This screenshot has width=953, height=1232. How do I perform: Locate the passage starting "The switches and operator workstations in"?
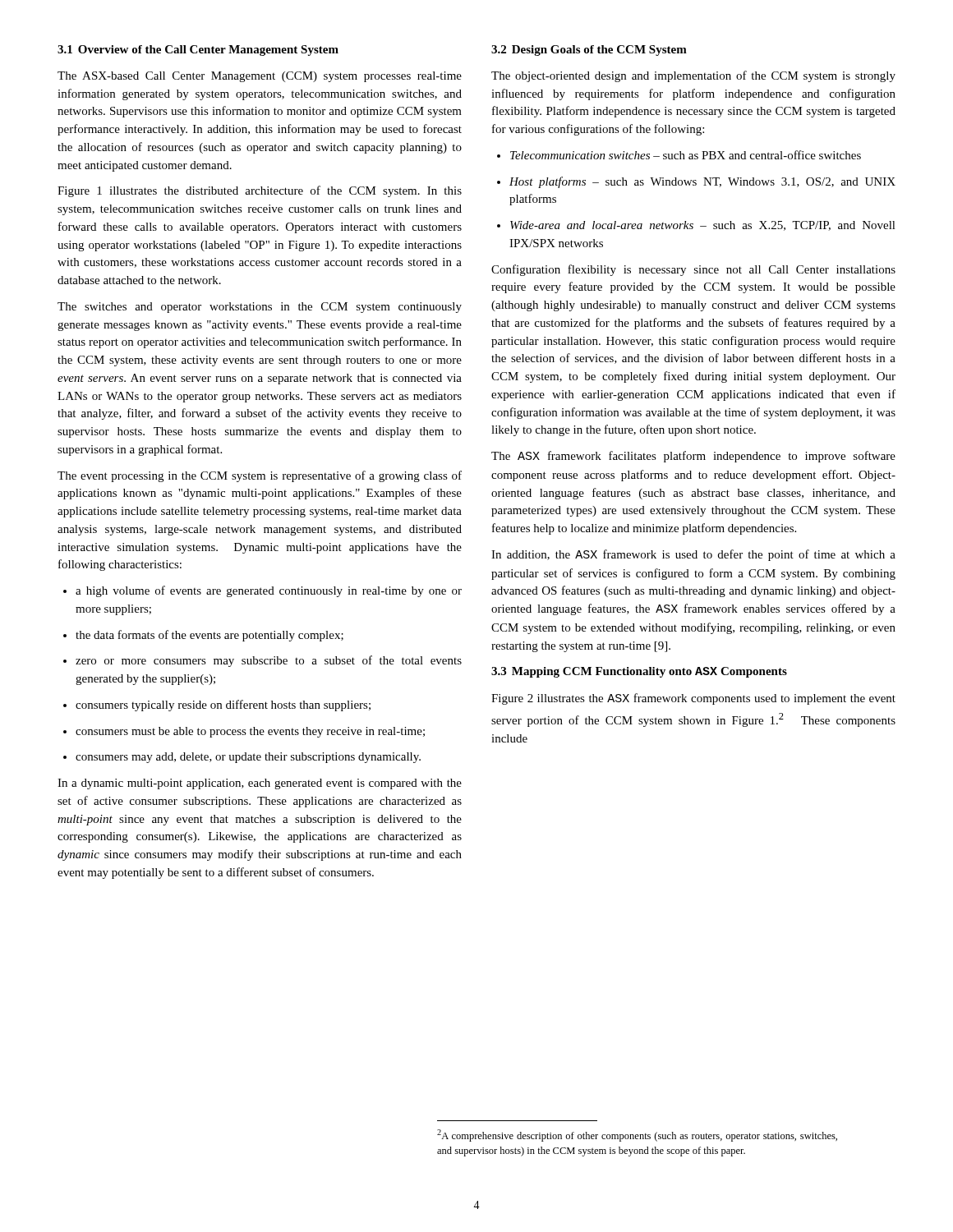tap(260, 378)
